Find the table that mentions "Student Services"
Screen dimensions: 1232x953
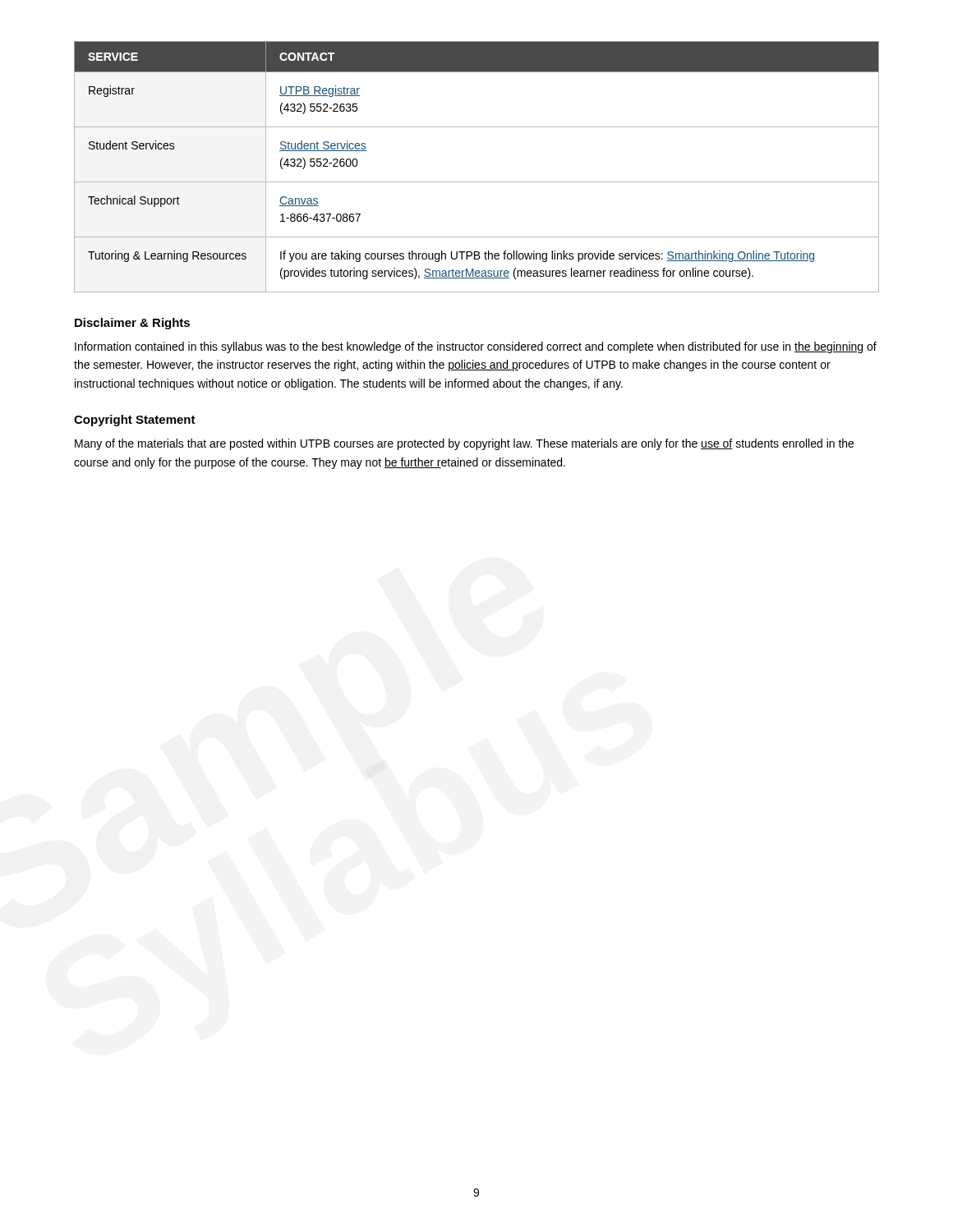coord(476,167)
